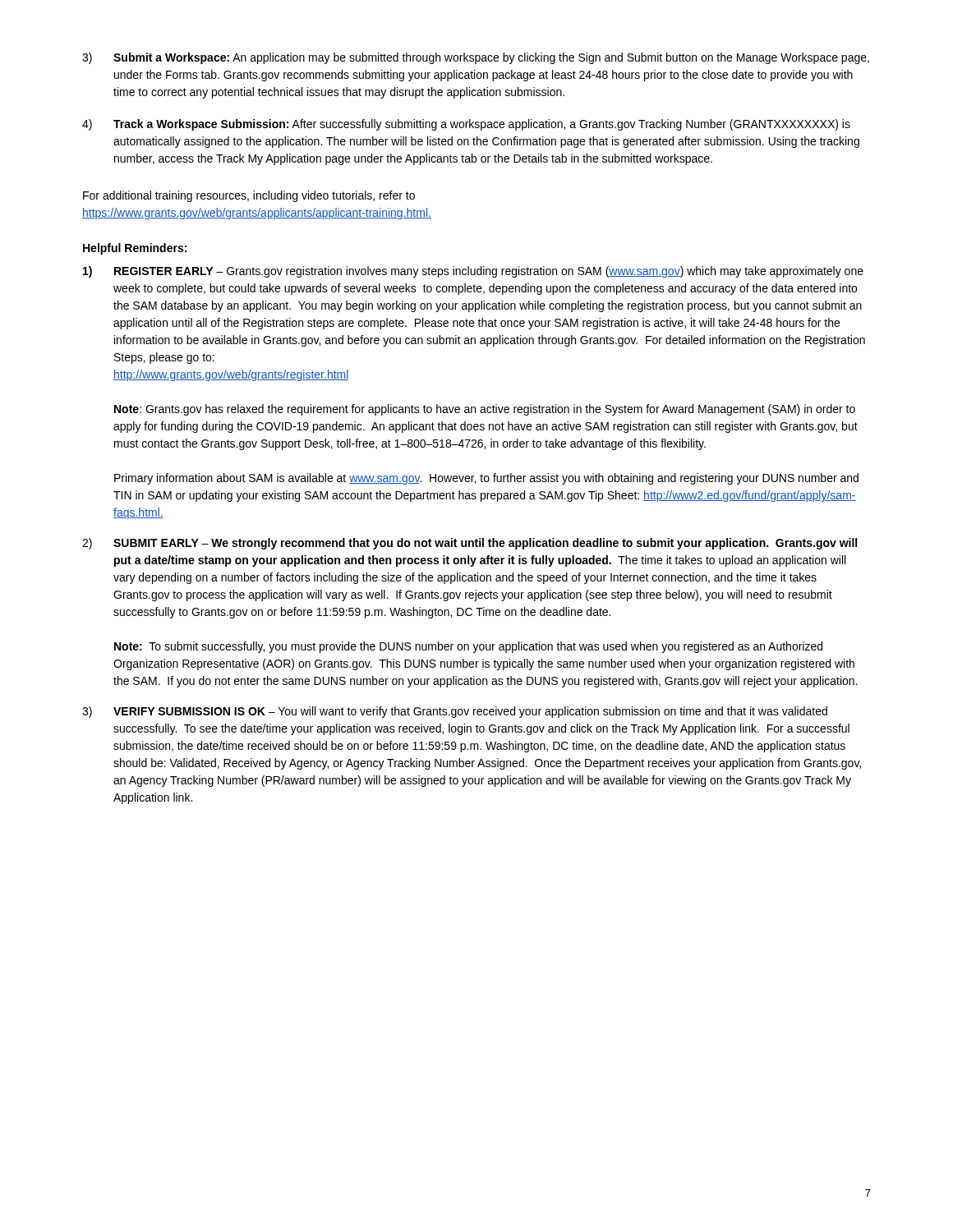Navigate to the element starting "For additional training resources, including video"
The height and width of the screenshot is (1232, 953).
point(257,204)
